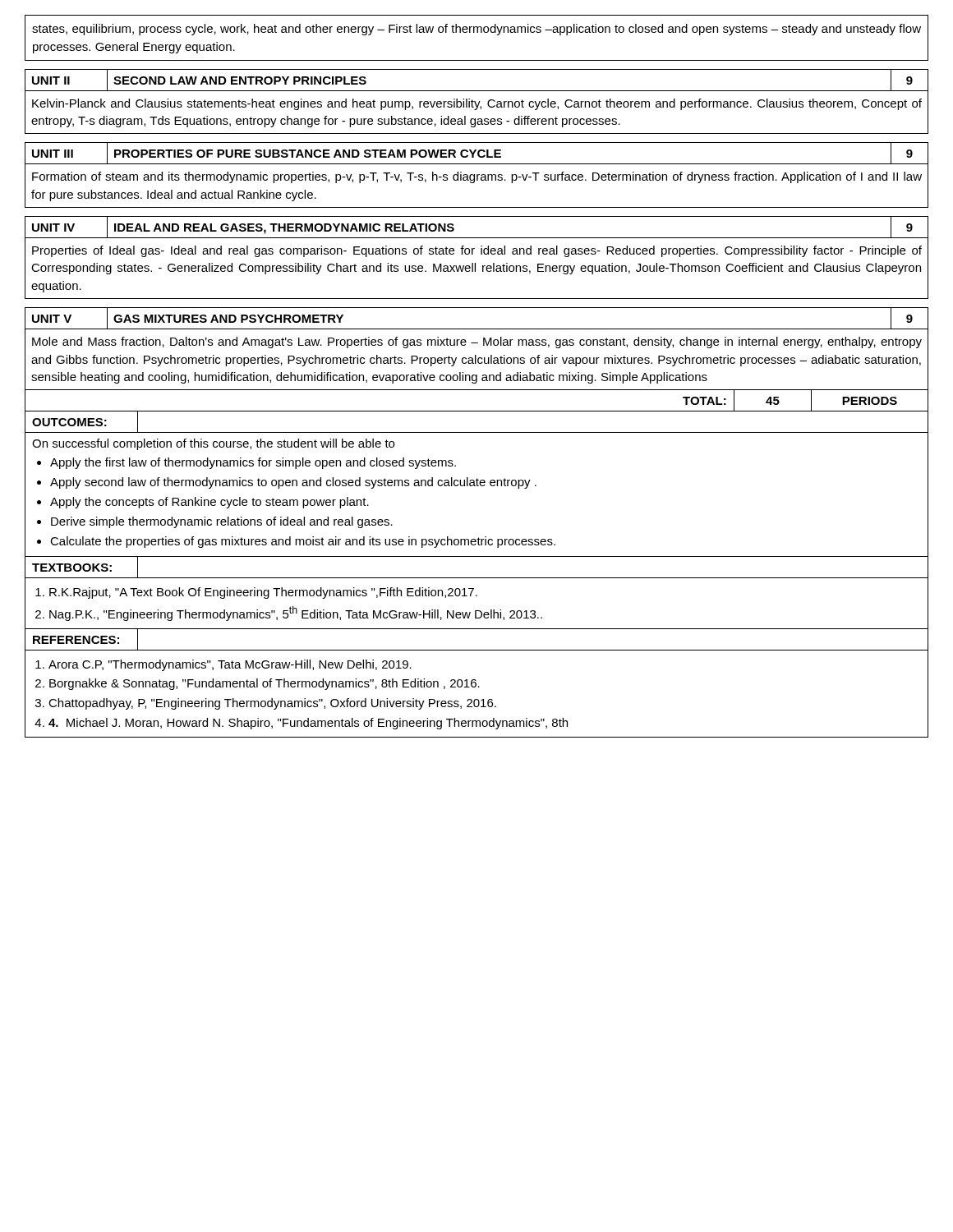Navigate to the region starting "Formation of steam and its"
The image size is (953, 1232).
pyautogui.click(x=476, y=185)
